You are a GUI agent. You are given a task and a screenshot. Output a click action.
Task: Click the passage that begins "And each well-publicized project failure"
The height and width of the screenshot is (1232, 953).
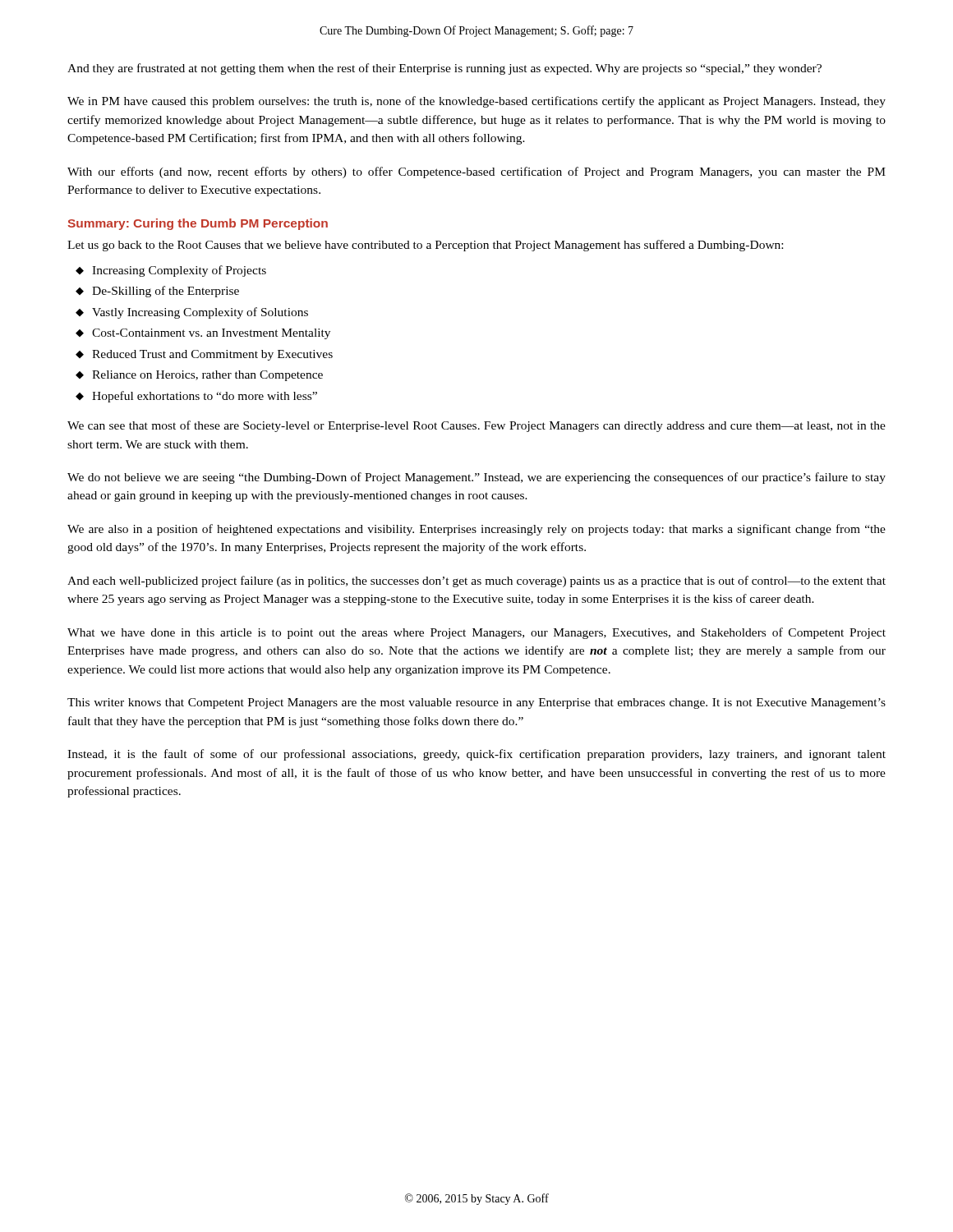(476, 589)
